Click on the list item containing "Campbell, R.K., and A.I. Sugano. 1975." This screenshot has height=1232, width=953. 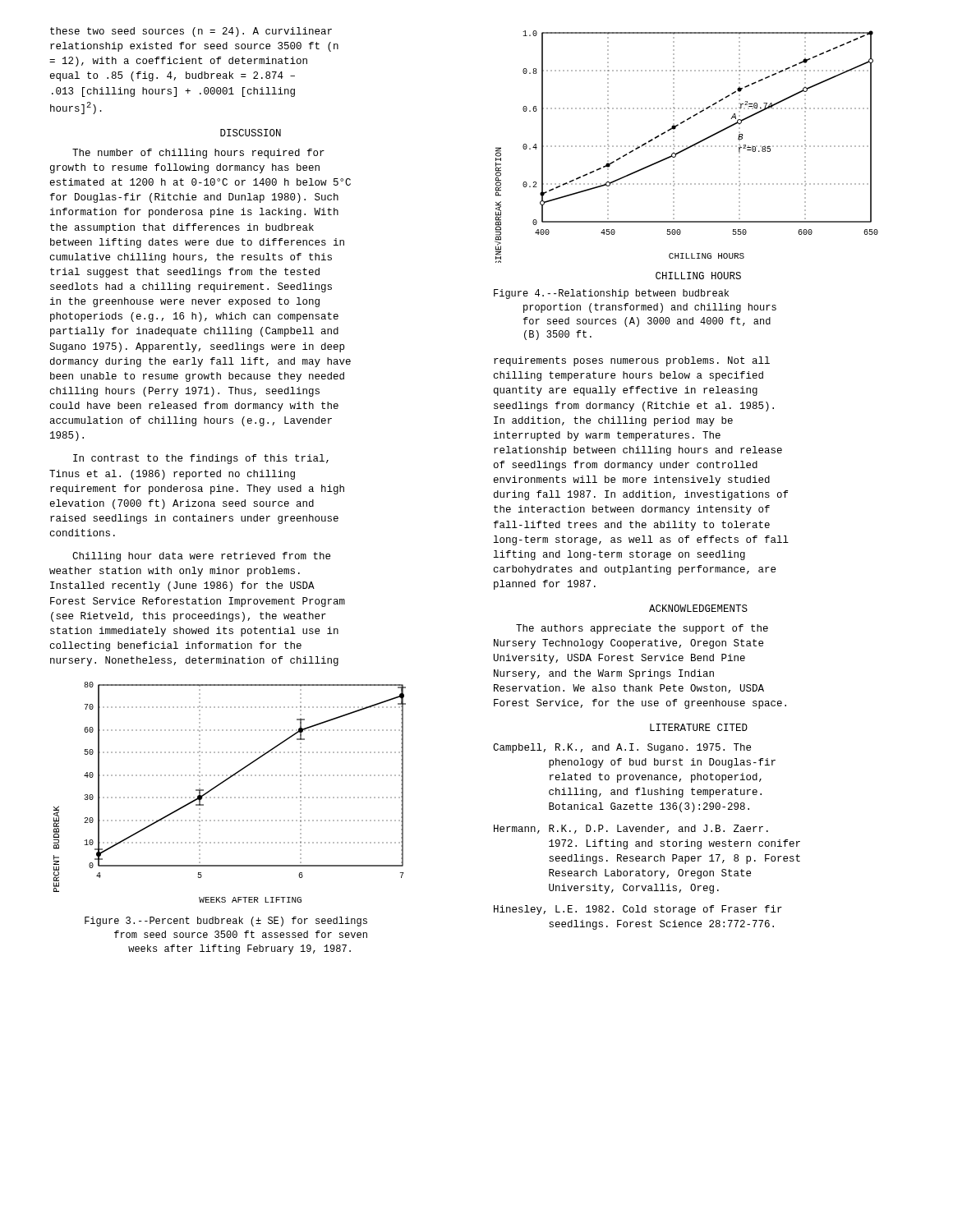(635, 778)
